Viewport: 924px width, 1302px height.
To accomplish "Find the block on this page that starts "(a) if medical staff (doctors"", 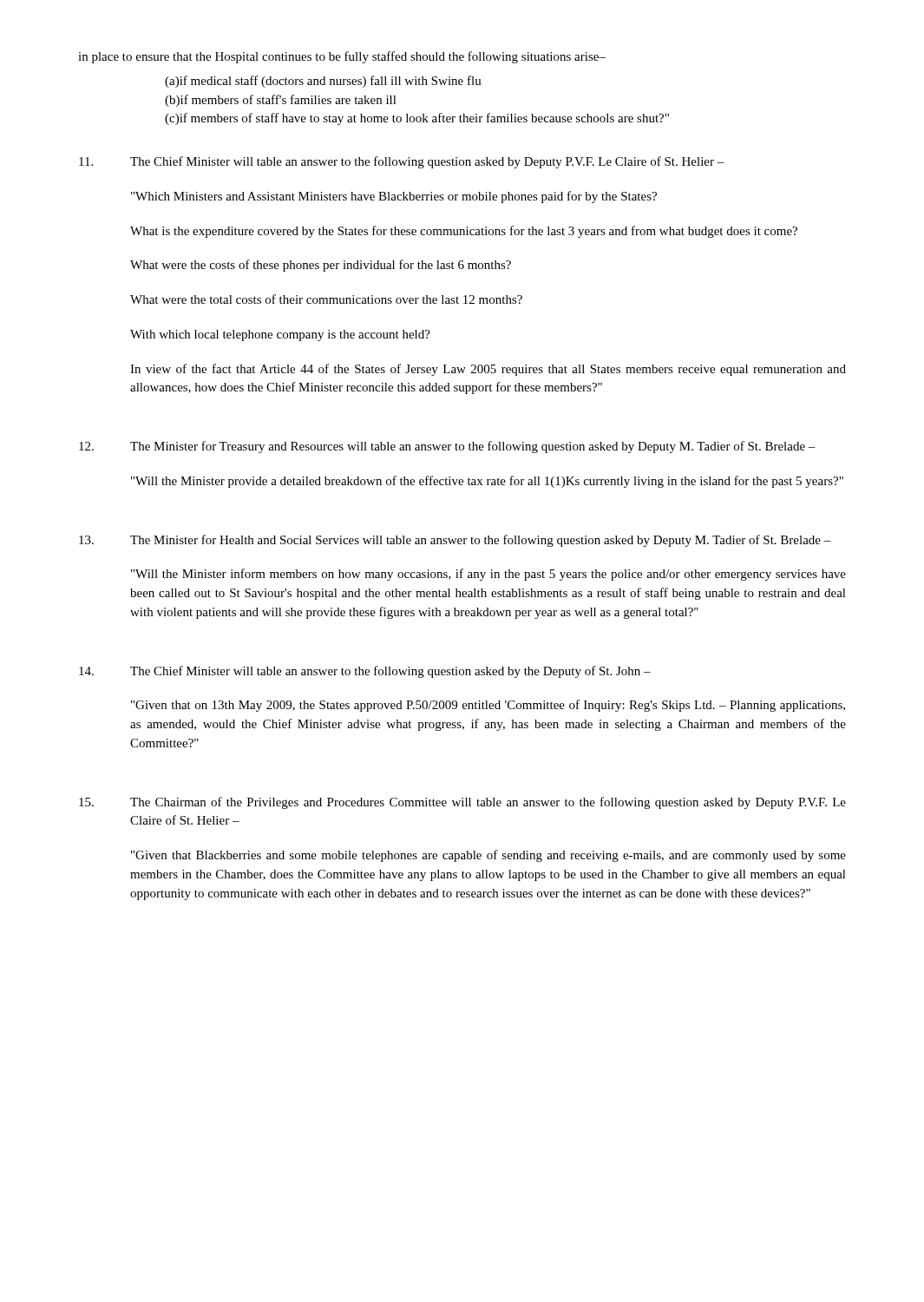I will coord(462,81).
